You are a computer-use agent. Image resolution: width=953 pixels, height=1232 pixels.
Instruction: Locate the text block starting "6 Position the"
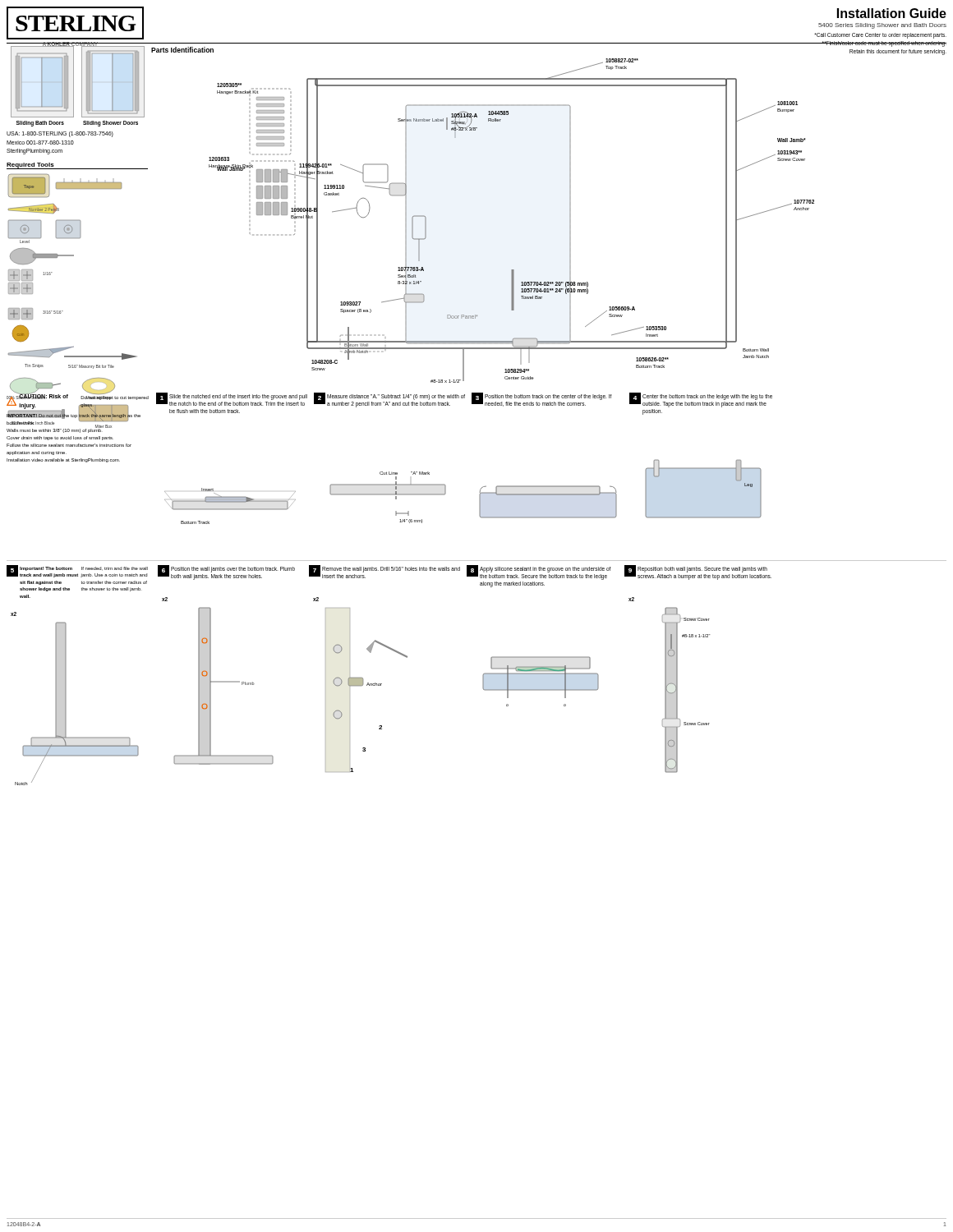[231, 573]
